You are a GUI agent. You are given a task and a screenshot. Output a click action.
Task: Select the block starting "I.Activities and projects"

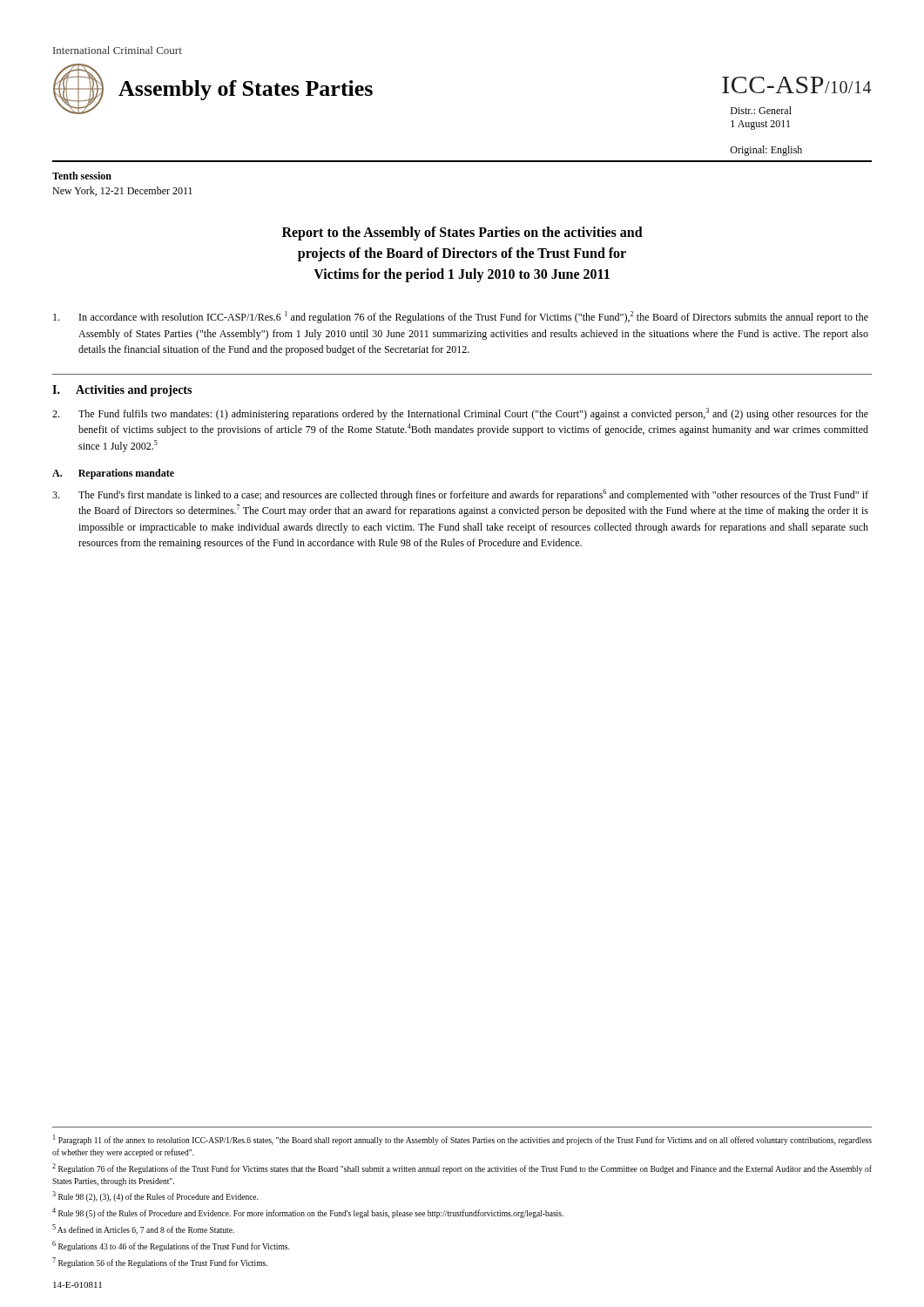(122, 390)
